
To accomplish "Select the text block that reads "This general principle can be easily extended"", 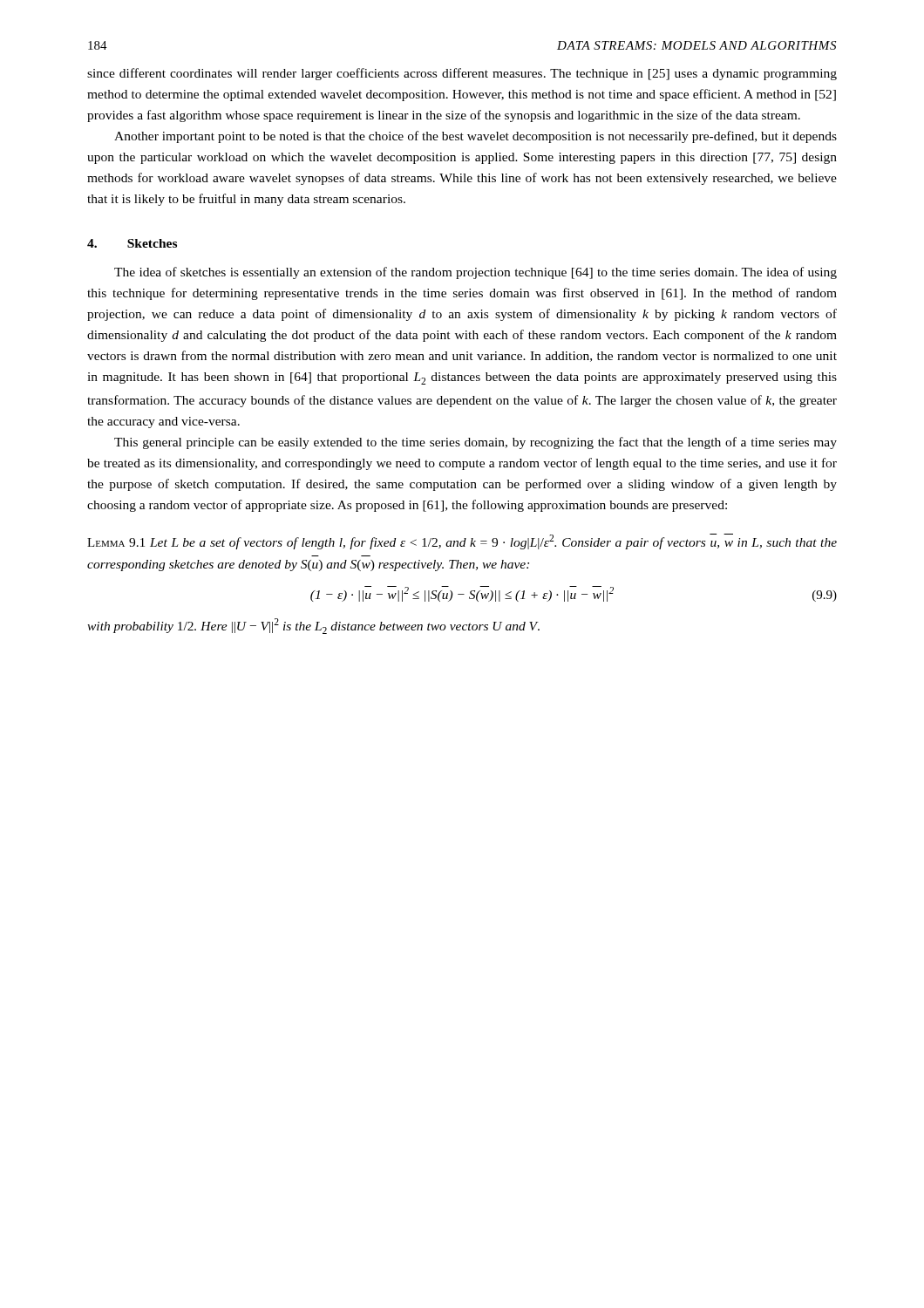I will (x=462, y=474).
